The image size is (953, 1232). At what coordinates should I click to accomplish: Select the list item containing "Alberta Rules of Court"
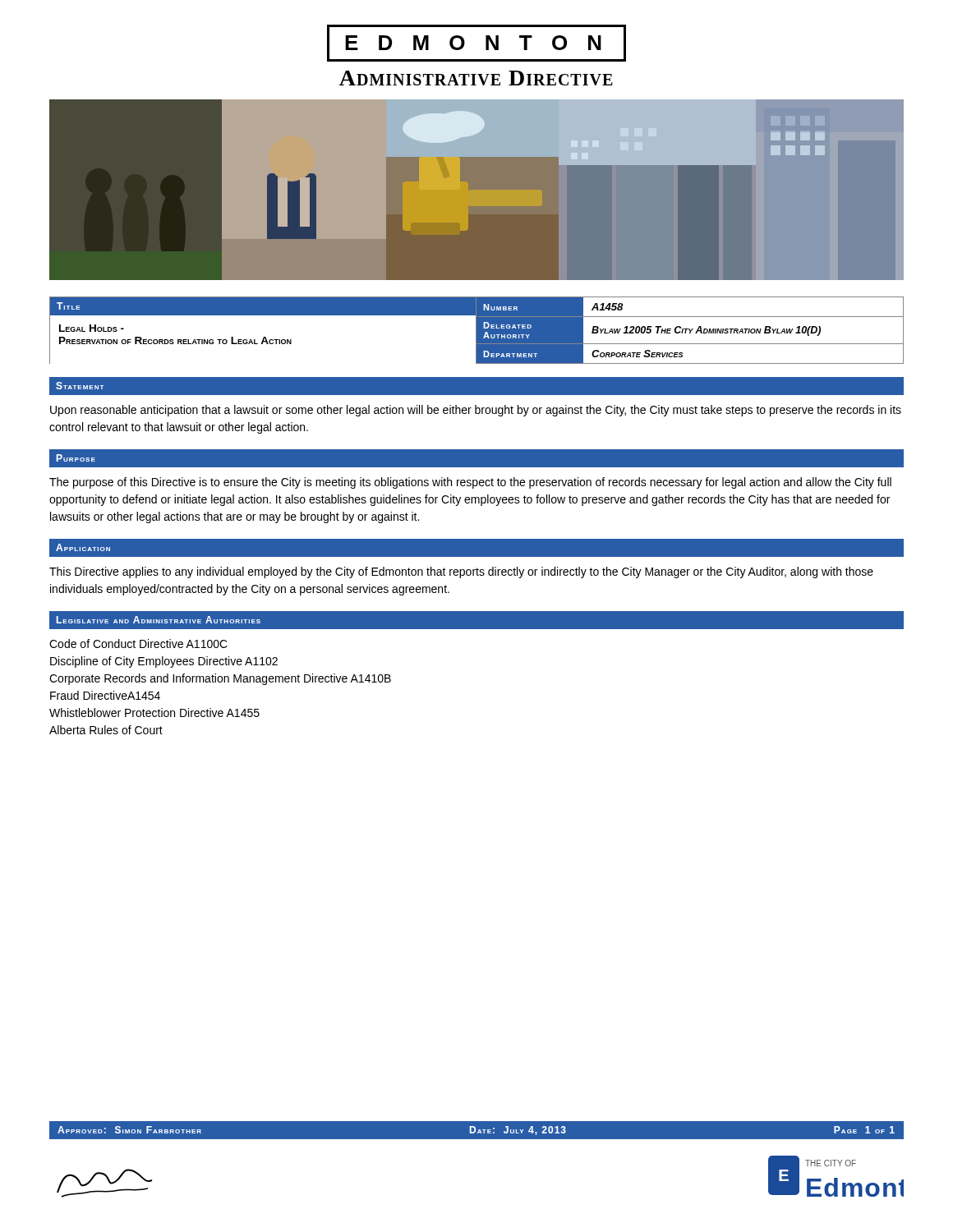click(106, 730)
